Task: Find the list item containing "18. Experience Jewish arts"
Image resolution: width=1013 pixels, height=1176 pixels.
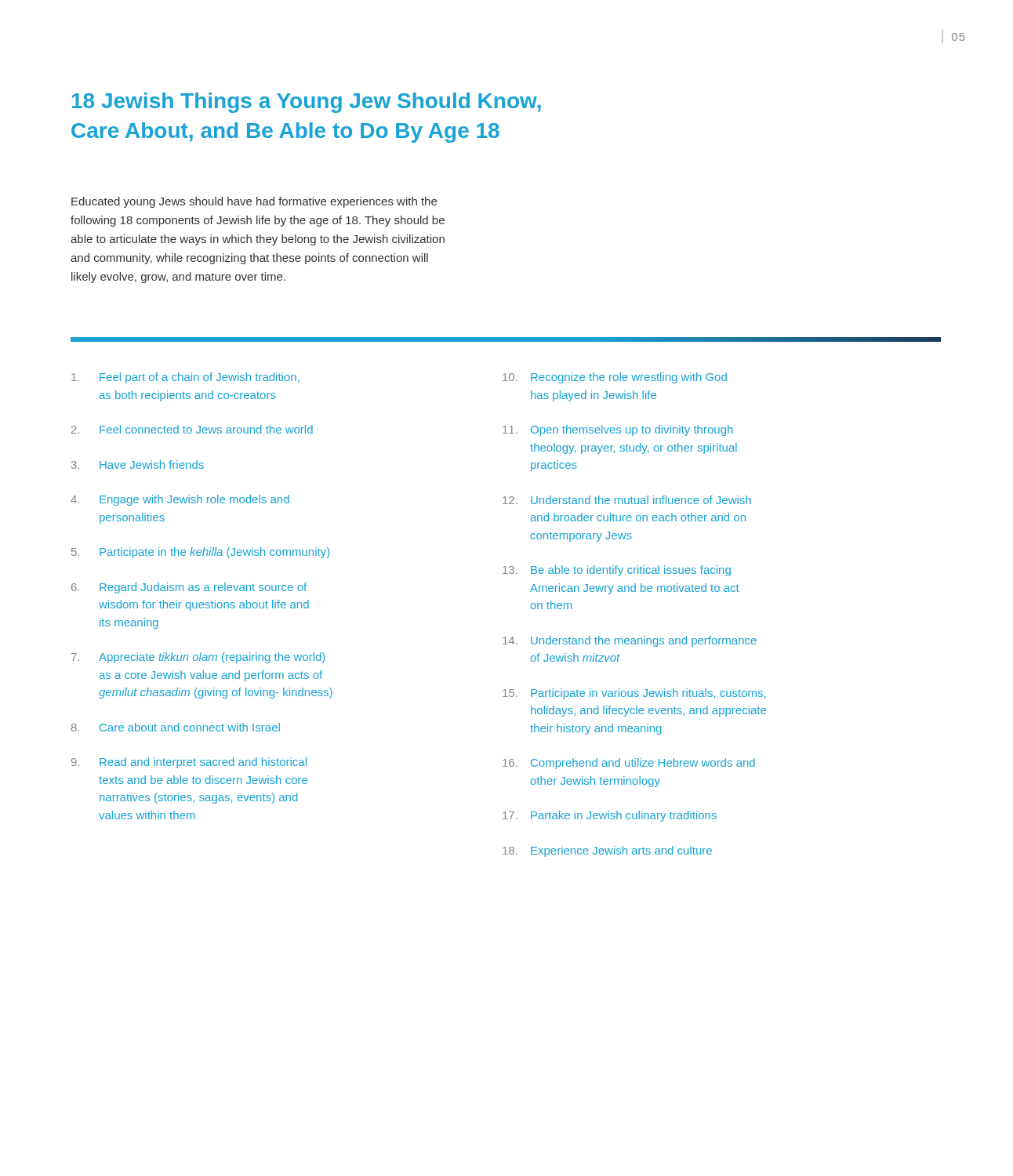Action: (607, 850)
